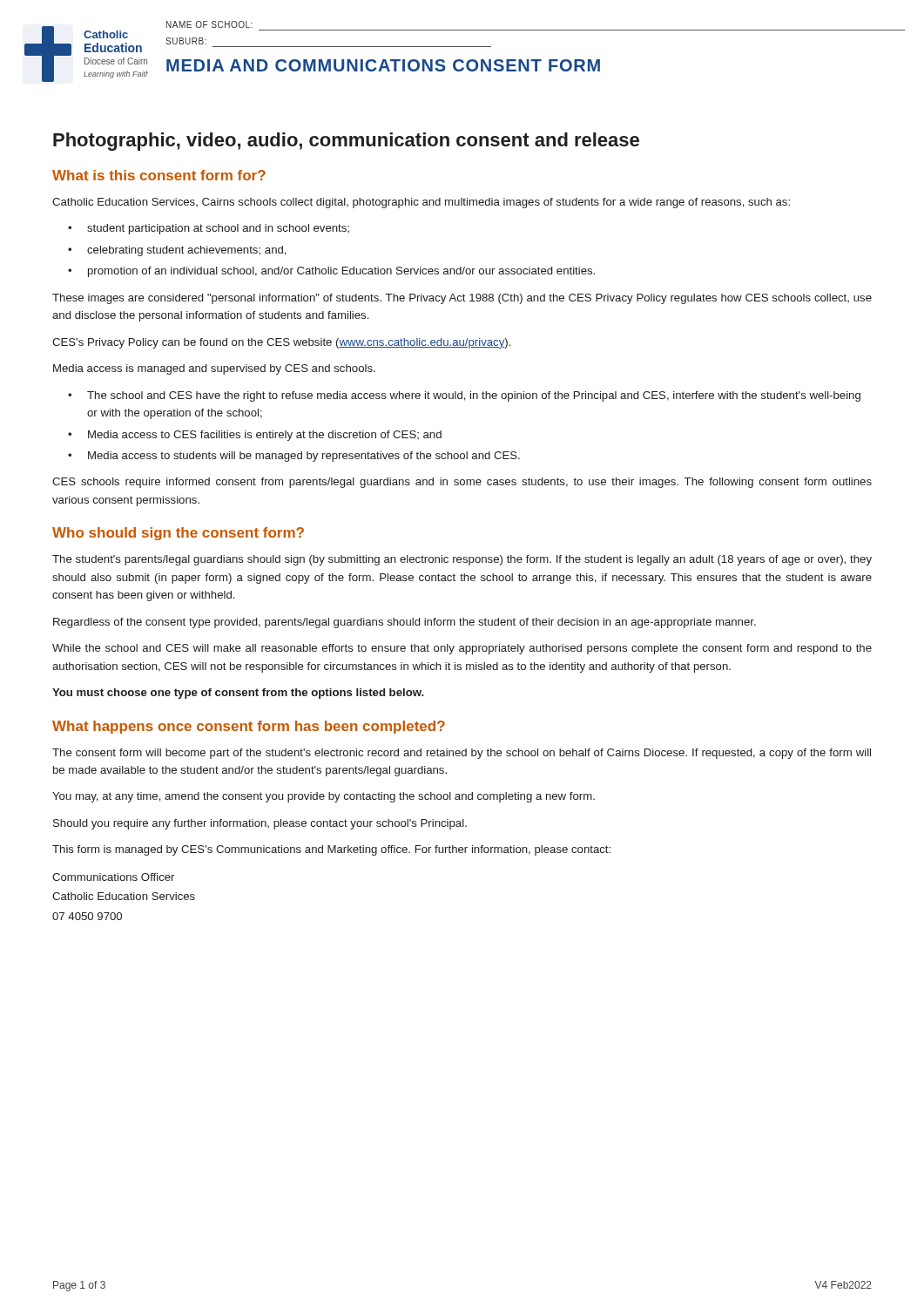
Task: Select the logo
Action: click(84, 63)
